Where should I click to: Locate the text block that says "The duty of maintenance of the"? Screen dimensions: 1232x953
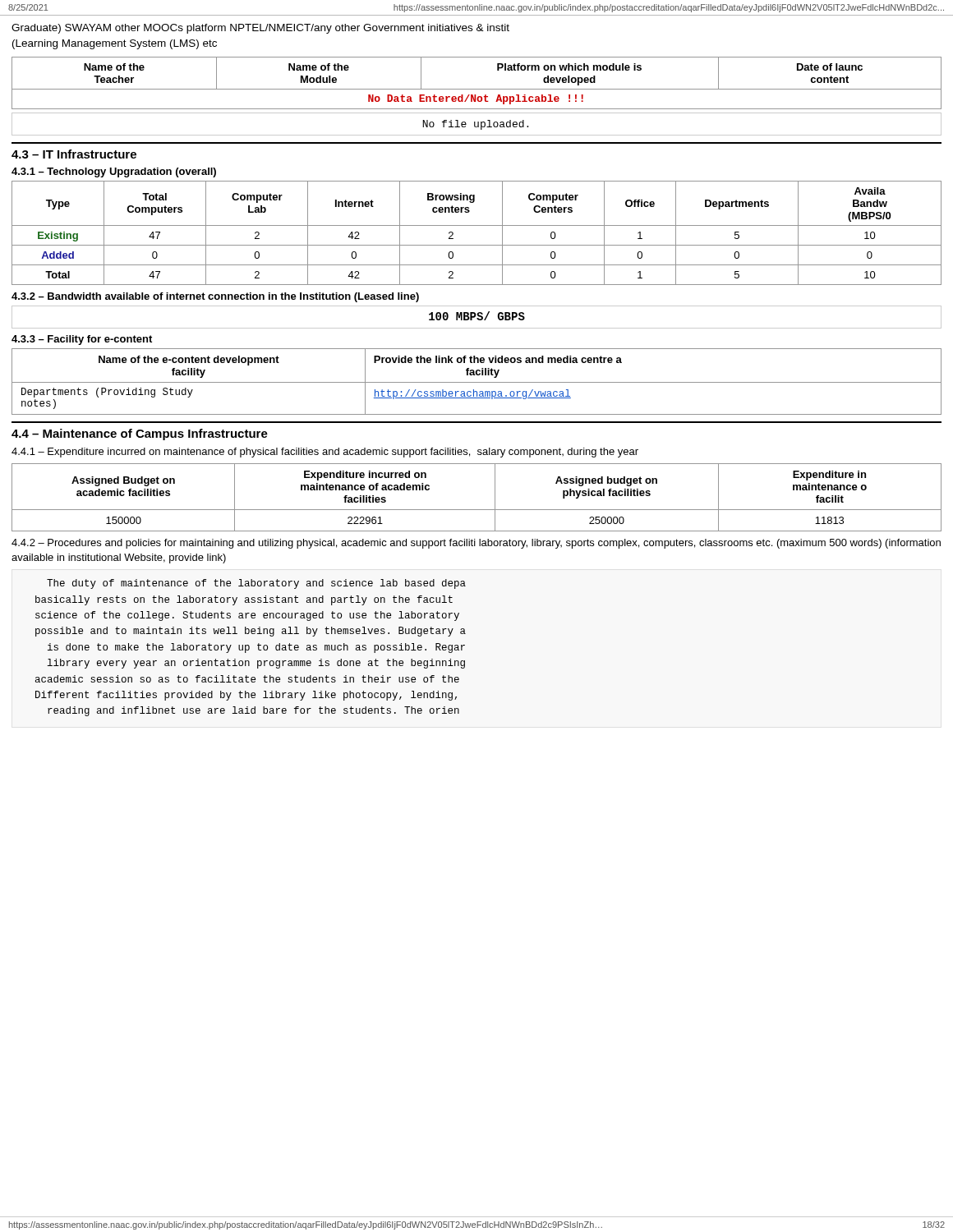click(244, 648)
